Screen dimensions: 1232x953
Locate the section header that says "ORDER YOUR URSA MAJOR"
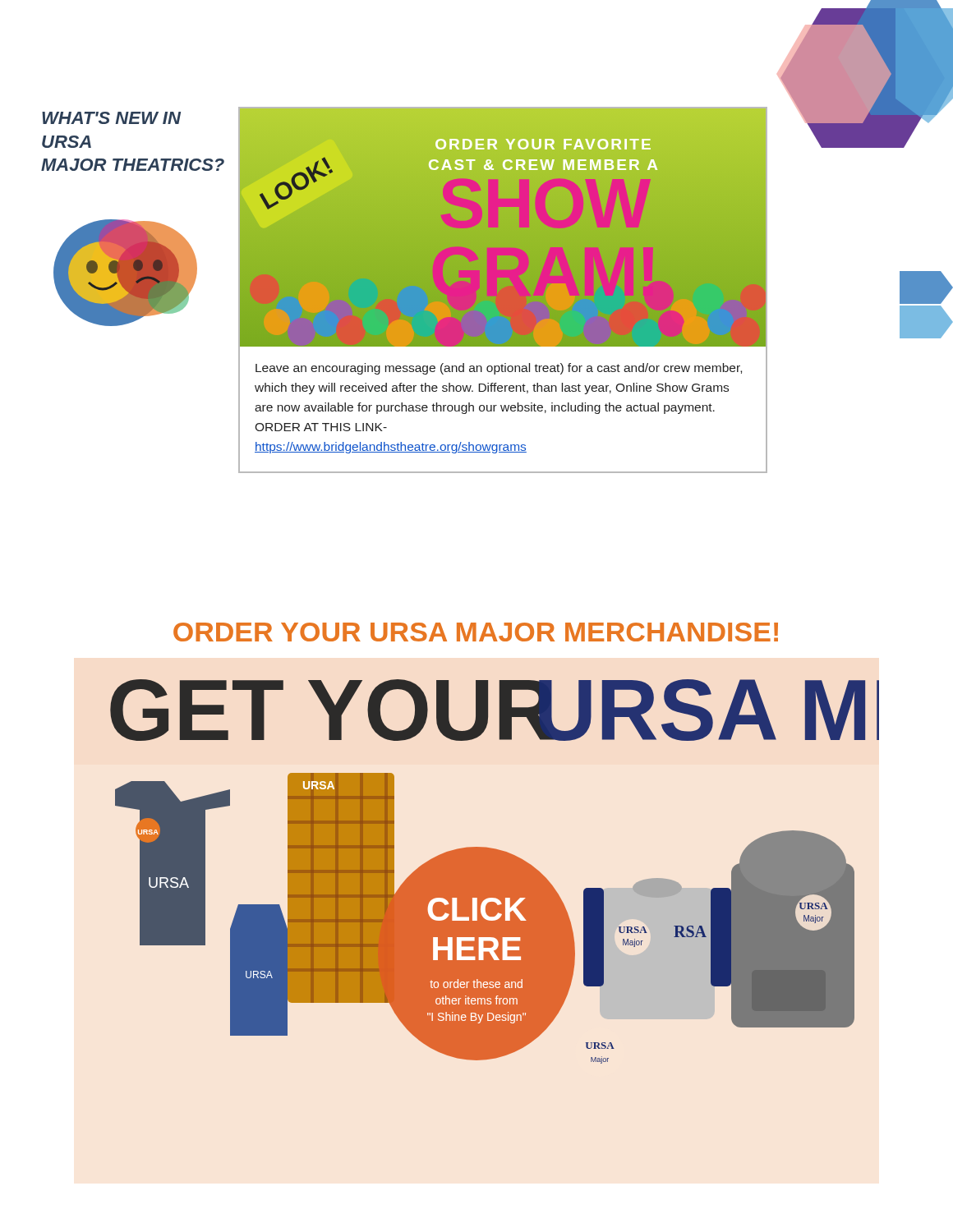[x=476, y=632]
